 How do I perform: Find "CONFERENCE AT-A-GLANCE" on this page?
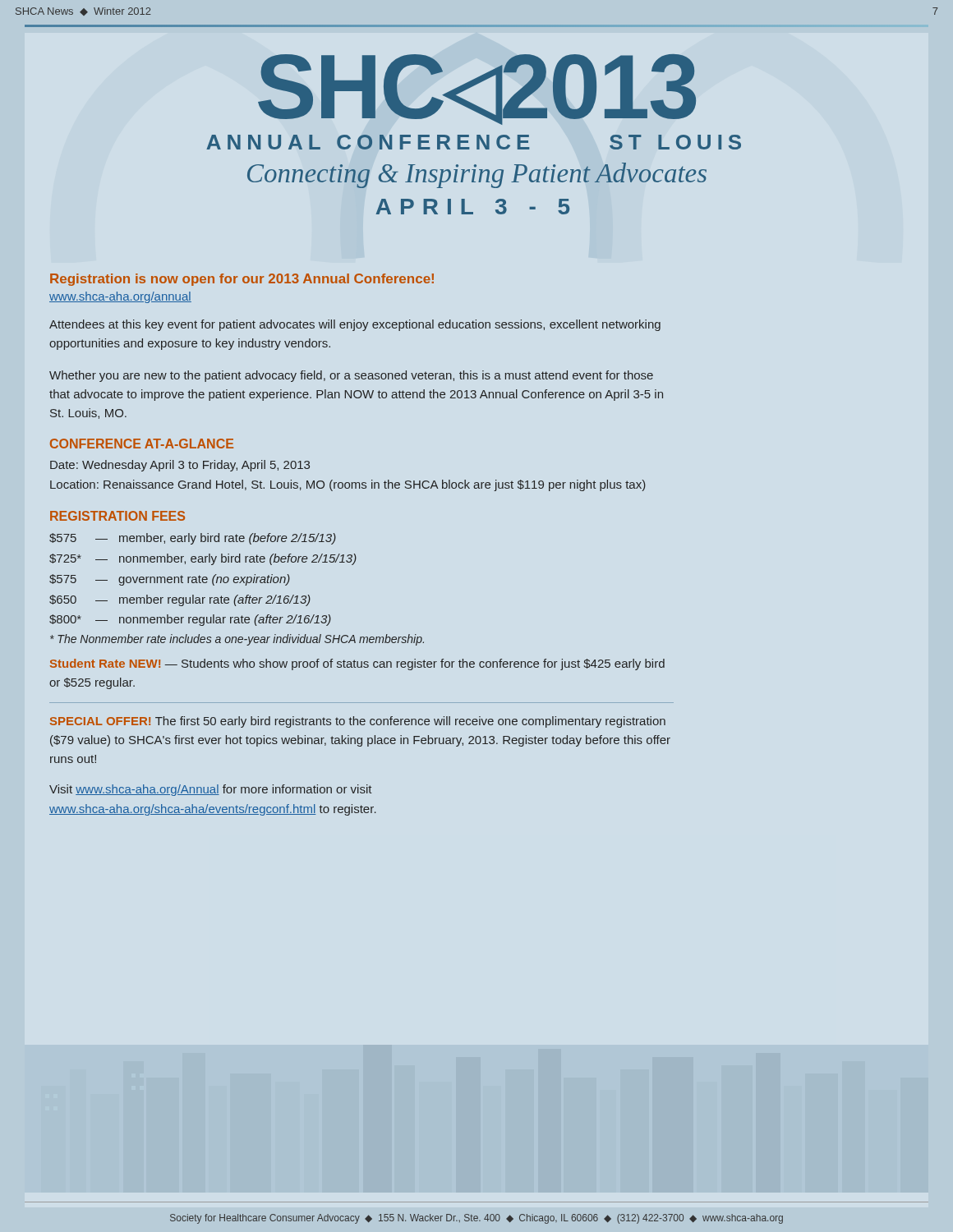point(142,444)
